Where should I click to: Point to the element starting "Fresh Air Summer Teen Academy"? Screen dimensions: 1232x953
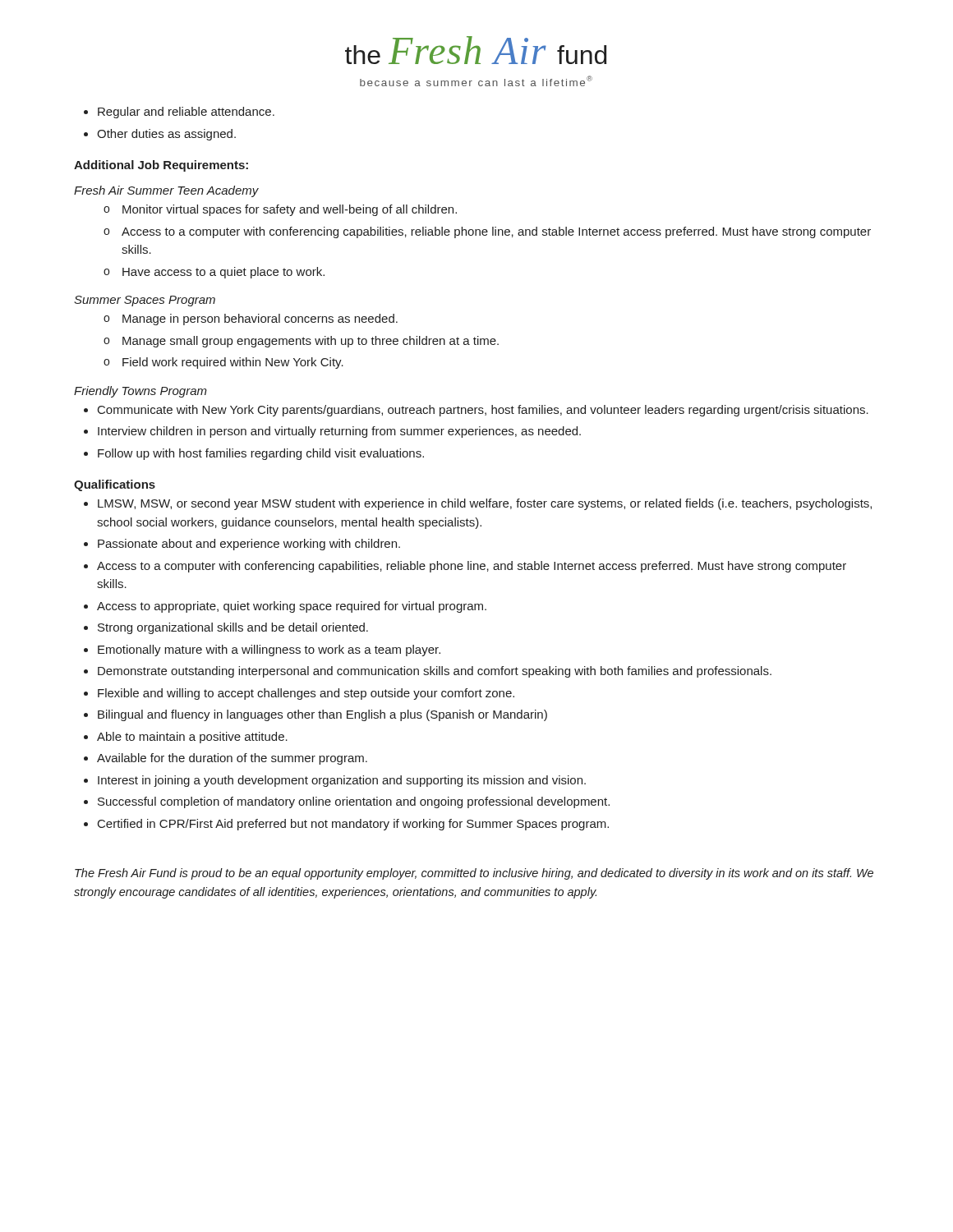(166, 190)
